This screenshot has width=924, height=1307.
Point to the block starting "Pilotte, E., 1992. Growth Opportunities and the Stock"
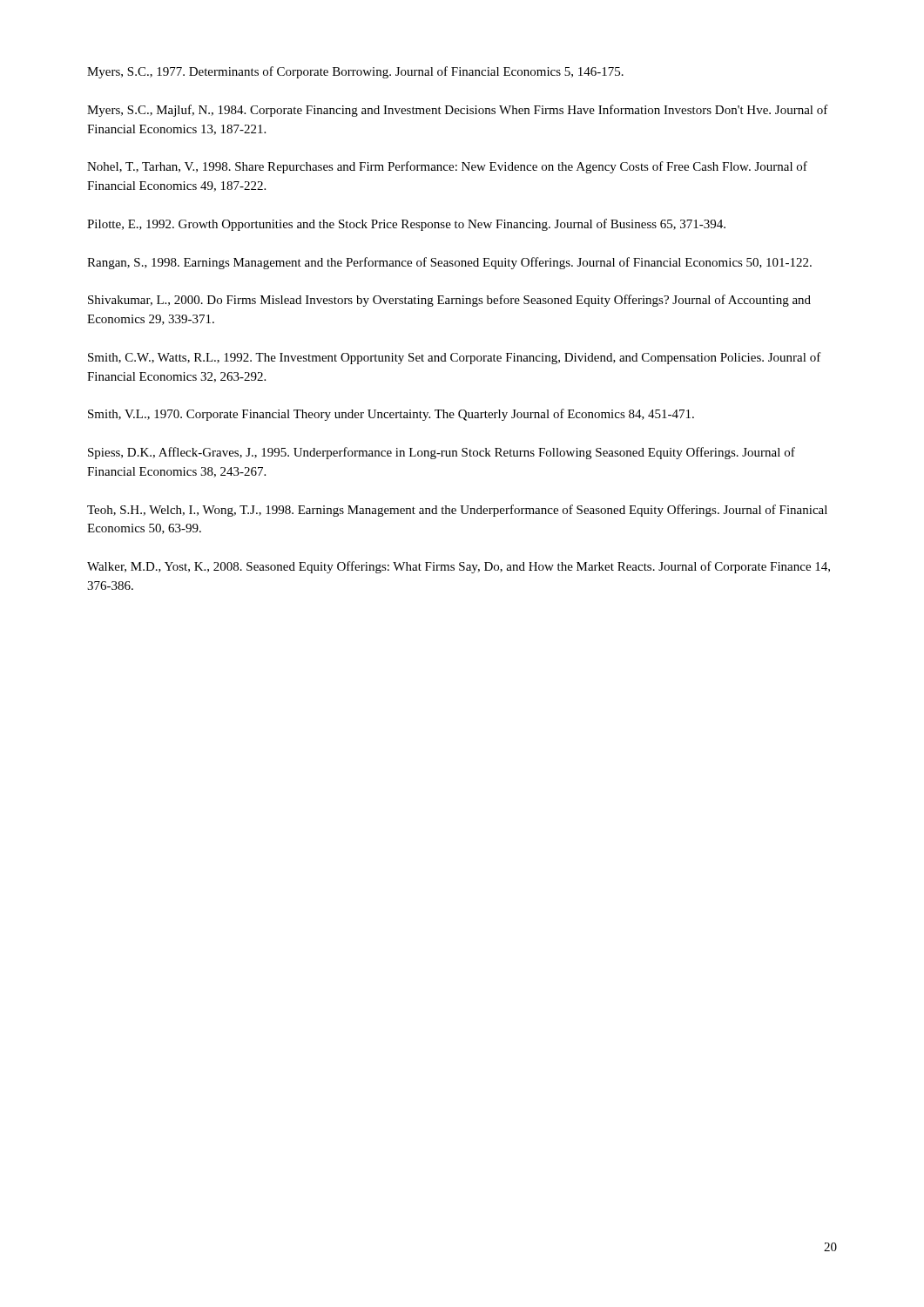[x=407, y=224]
